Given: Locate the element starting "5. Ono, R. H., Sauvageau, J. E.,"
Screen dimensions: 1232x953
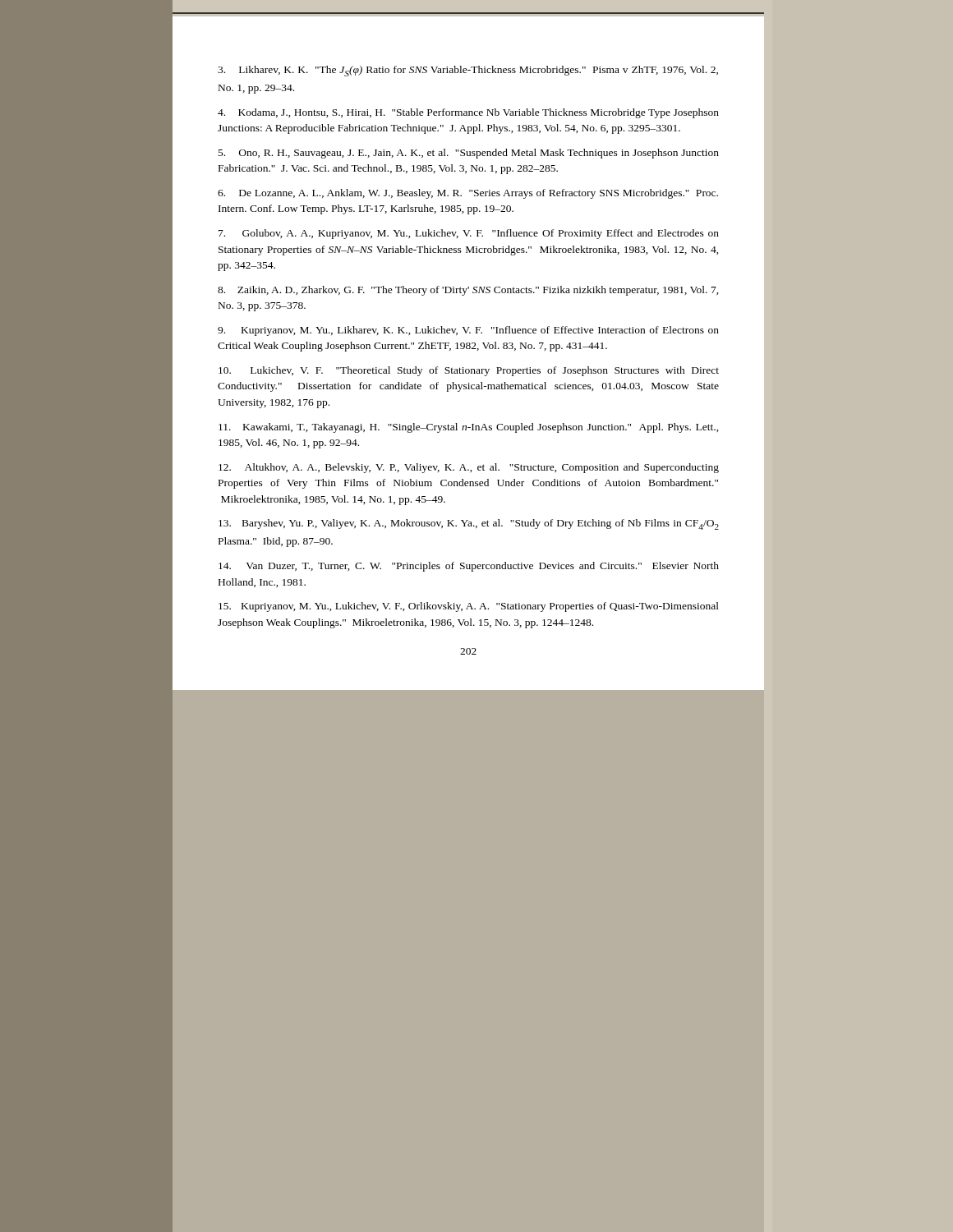Looking at the screenshot, I should pos(468,160).
